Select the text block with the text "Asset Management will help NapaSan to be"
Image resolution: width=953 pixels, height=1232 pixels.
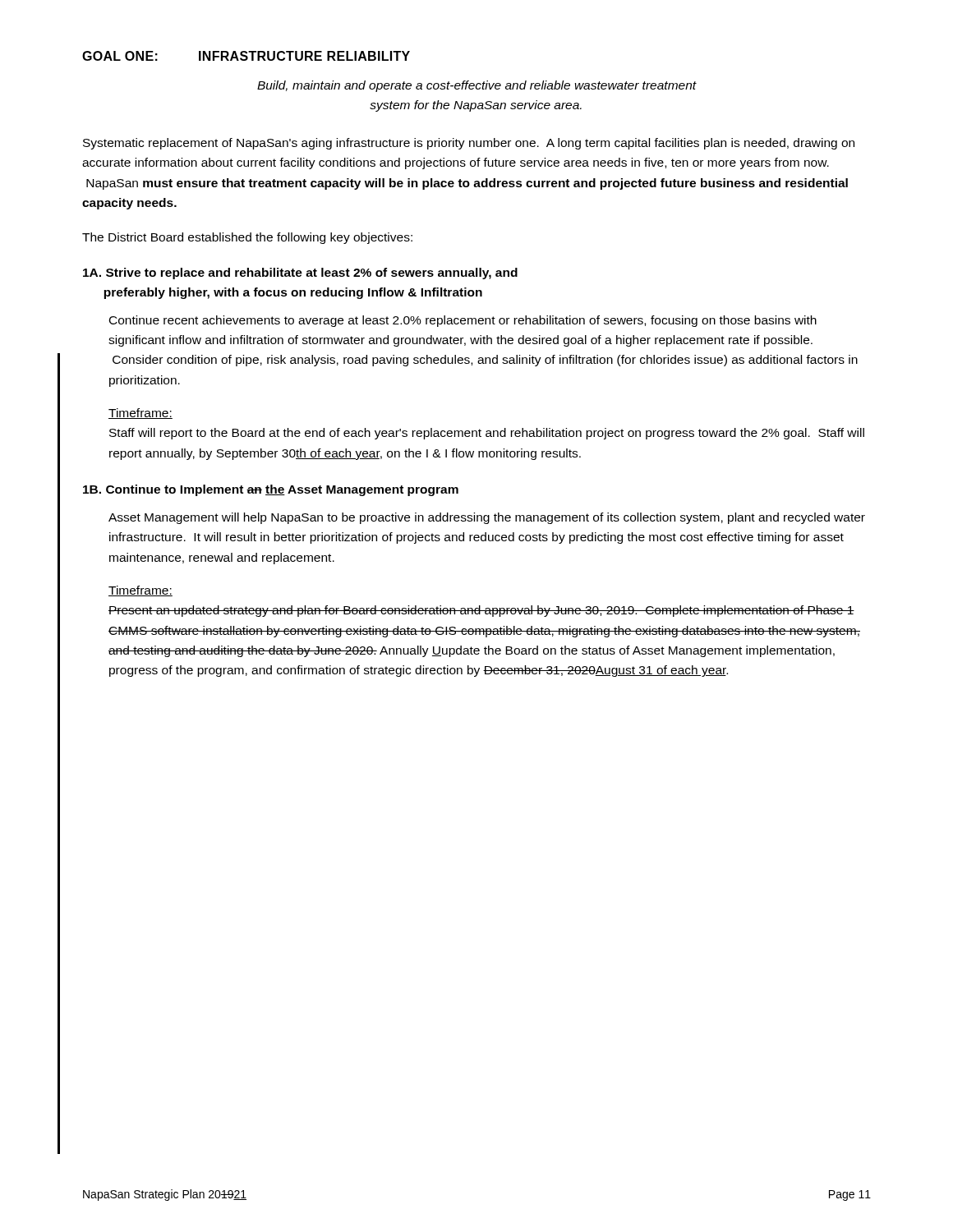coord(487,537)
